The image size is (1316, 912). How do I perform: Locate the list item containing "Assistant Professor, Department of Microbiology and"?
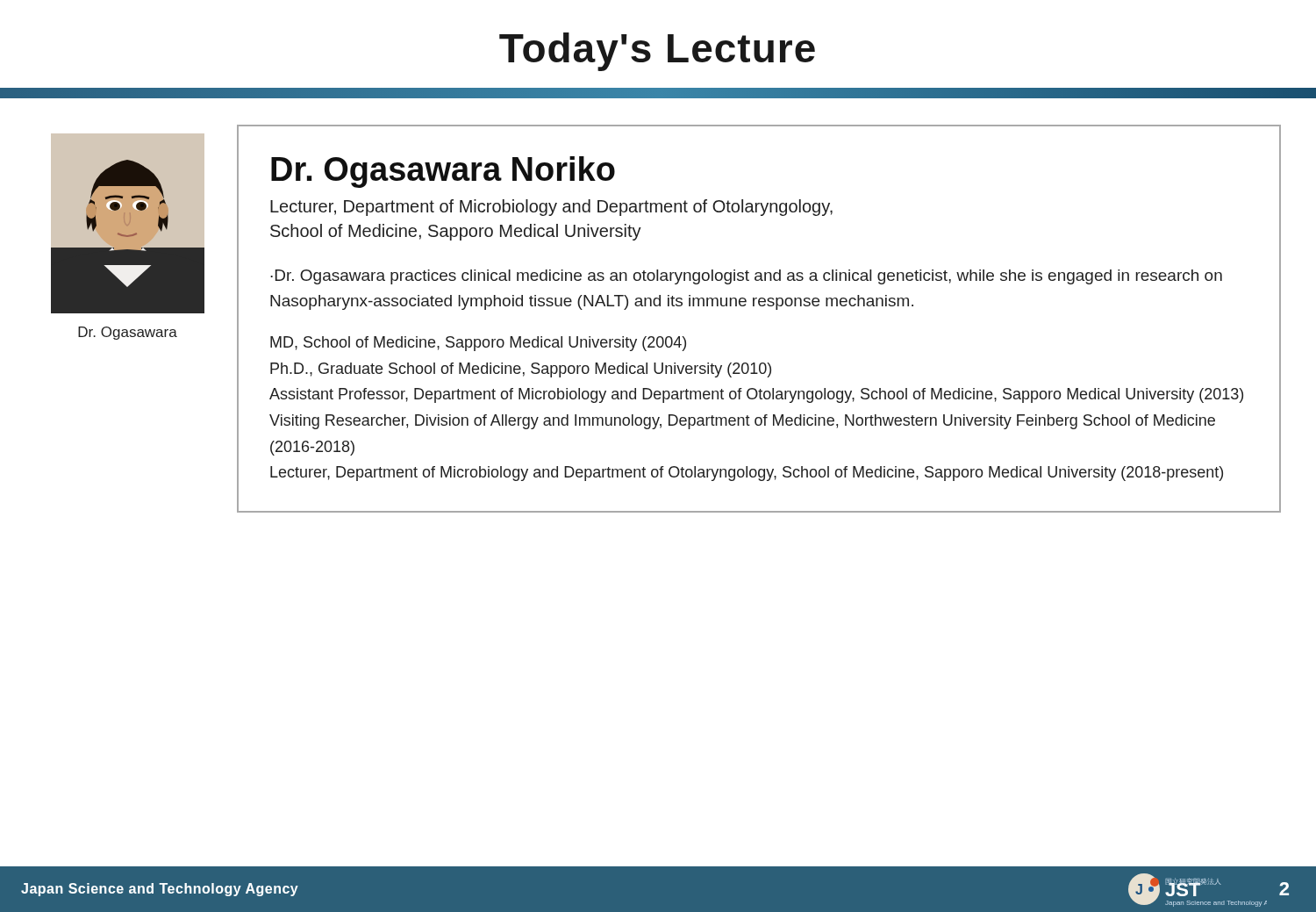(757, 394)
